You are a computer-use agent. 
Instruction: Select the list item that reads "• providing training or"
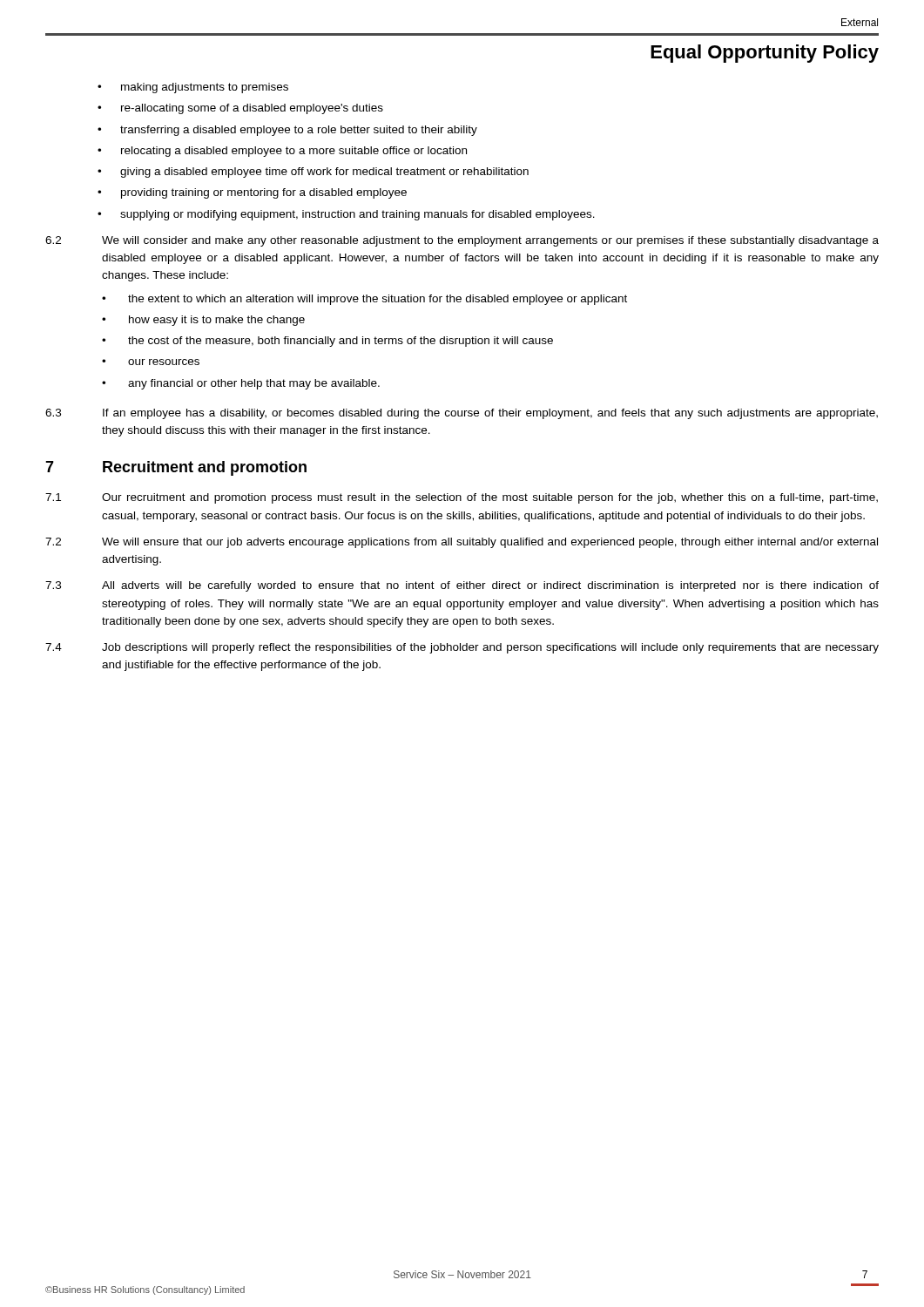point(252,193)
